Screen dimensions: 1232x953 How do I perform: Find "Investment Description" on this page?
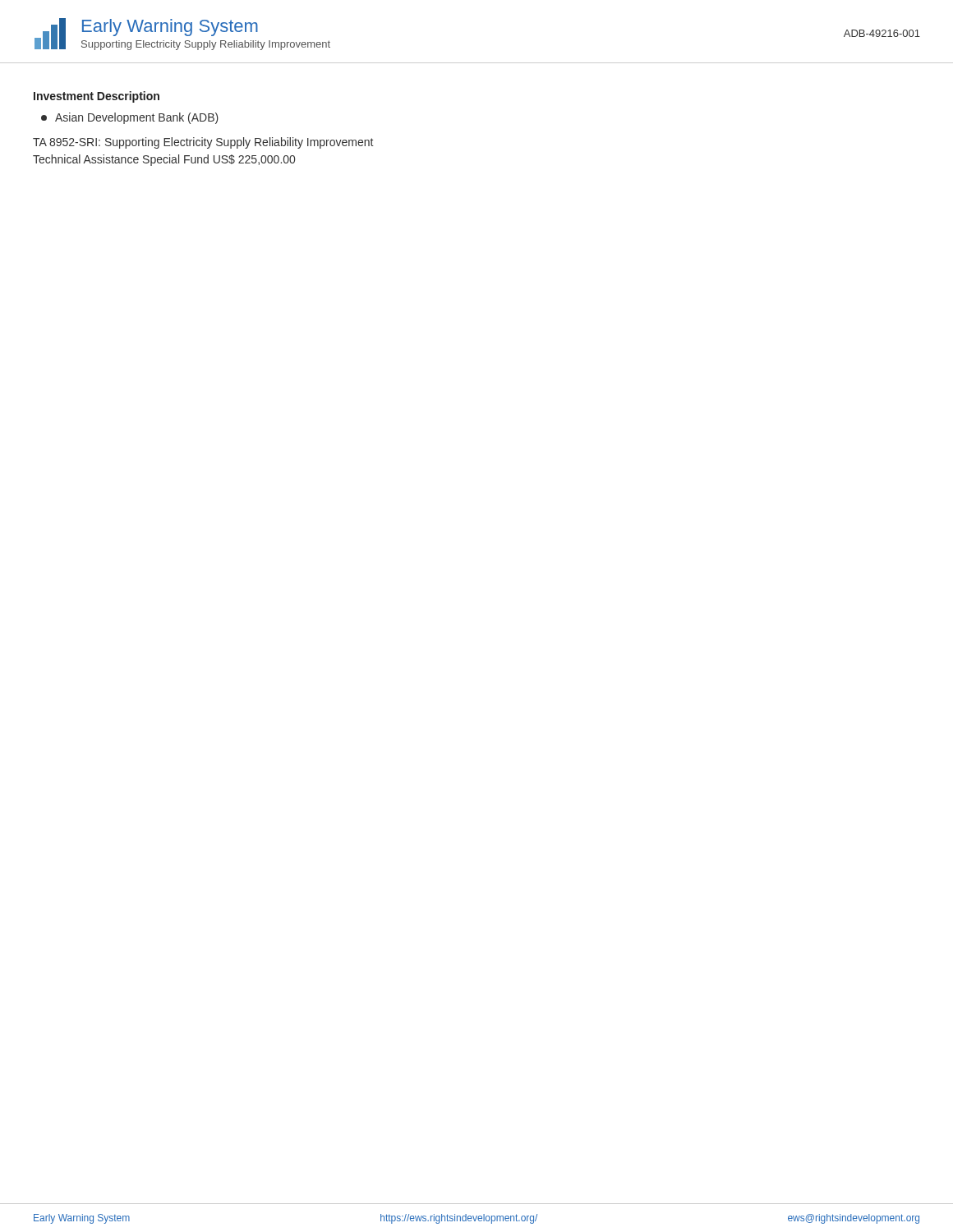click(x=96, y=96)
